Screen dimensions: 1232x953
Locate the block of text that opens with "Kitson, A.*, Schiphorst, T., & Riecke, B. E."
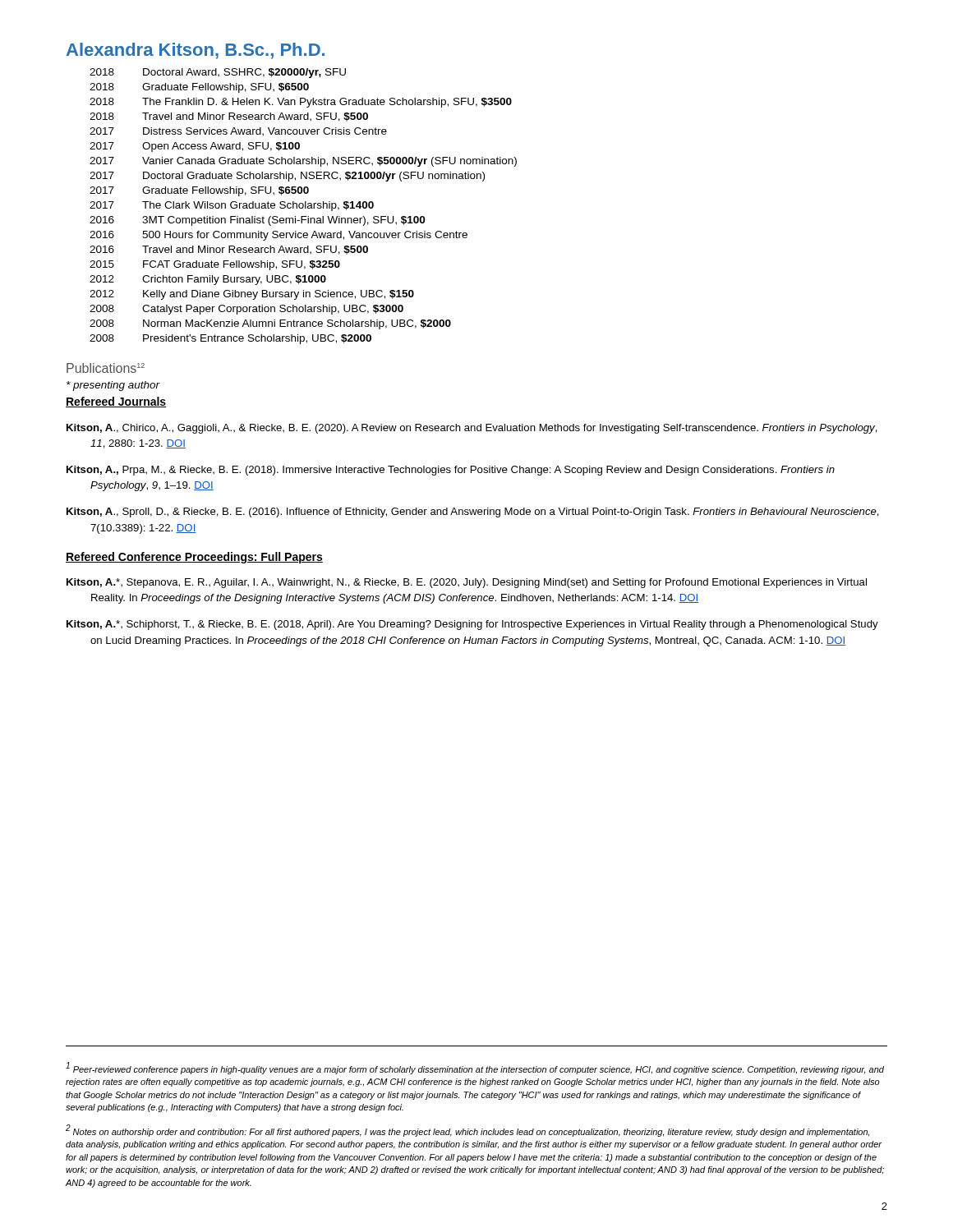point(476,632)
